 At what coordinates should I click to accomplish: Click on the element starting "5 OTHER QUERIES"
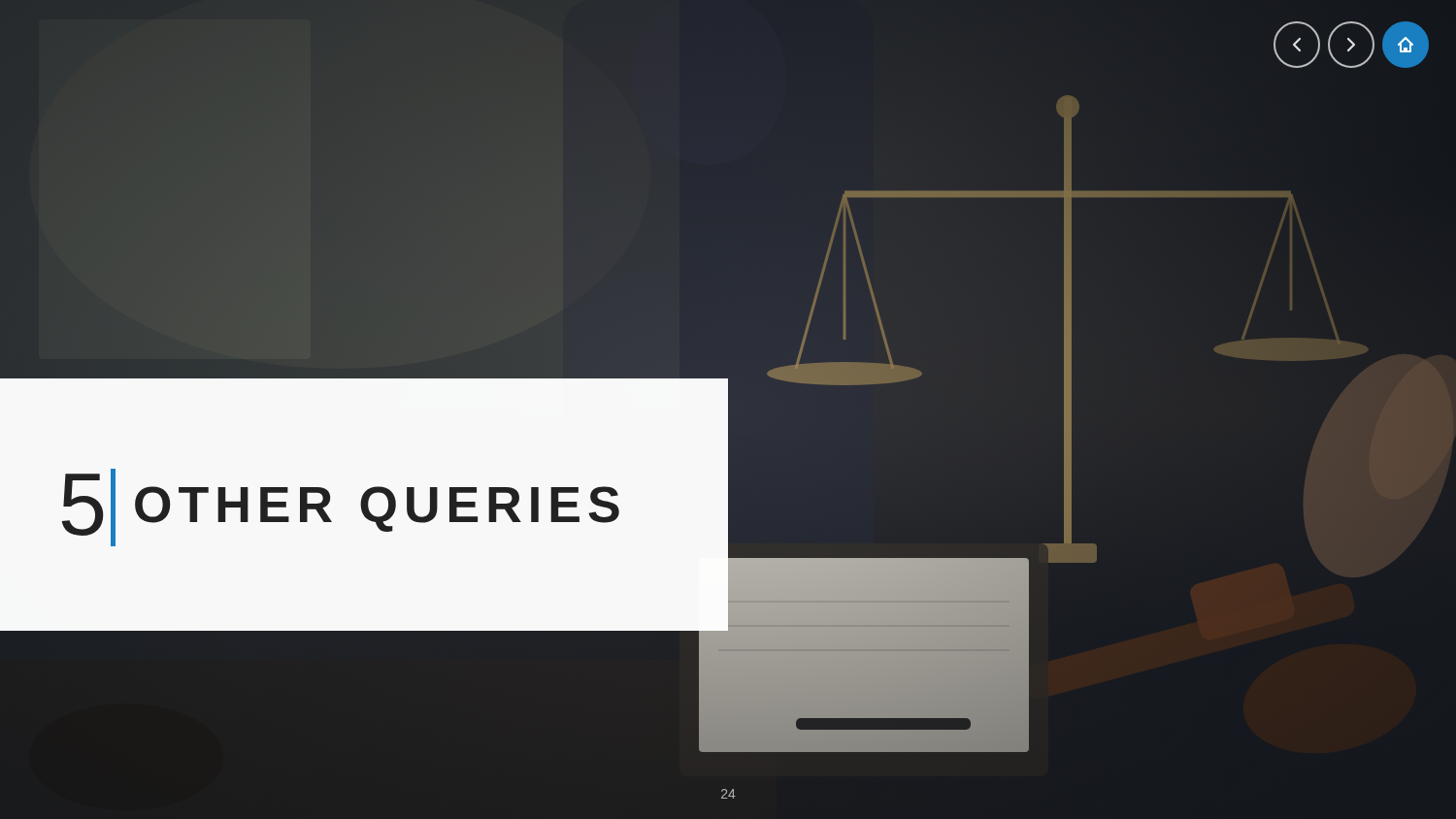342,505
